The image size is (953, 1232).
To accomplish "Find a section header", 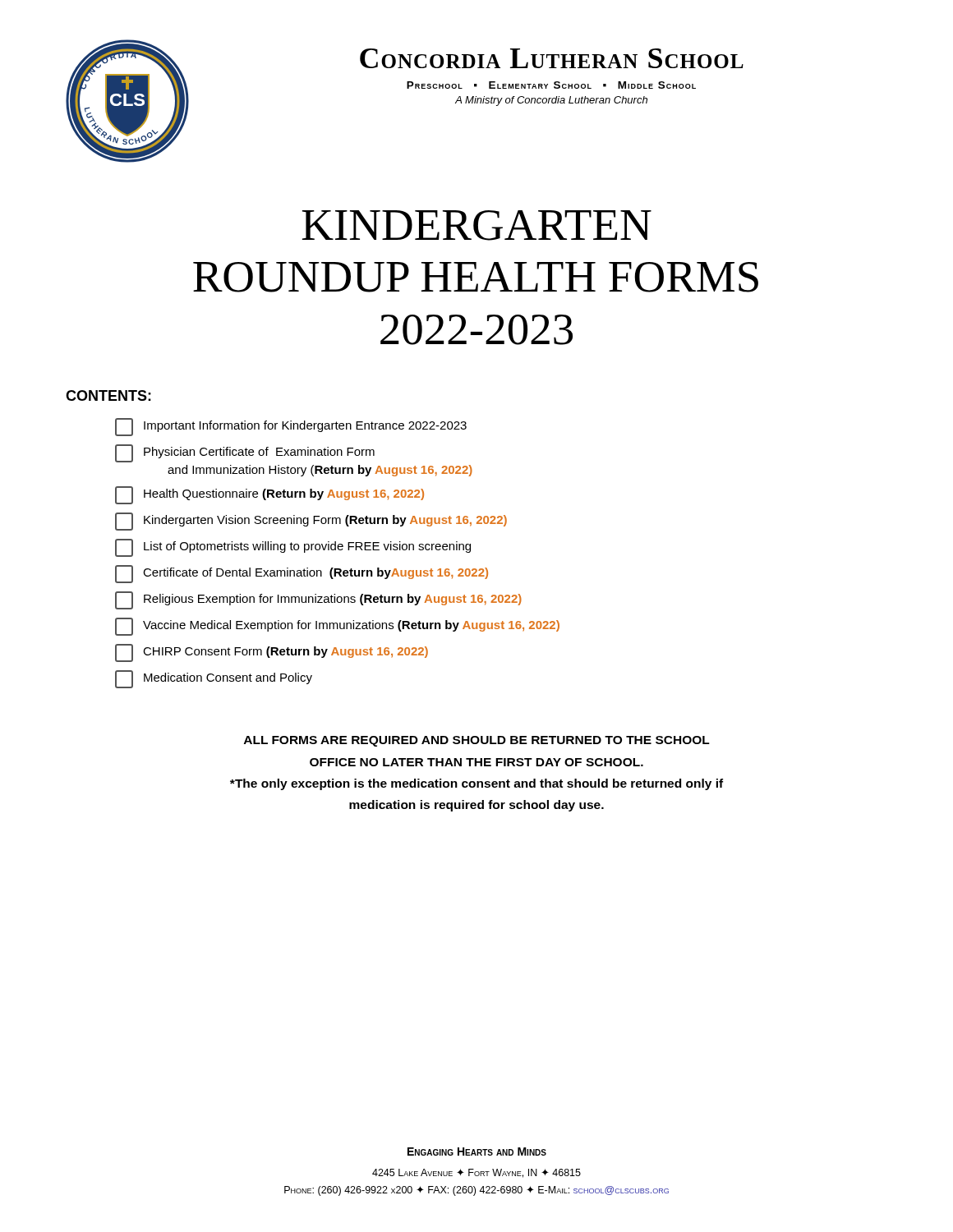I will click(x=109, y=396).
